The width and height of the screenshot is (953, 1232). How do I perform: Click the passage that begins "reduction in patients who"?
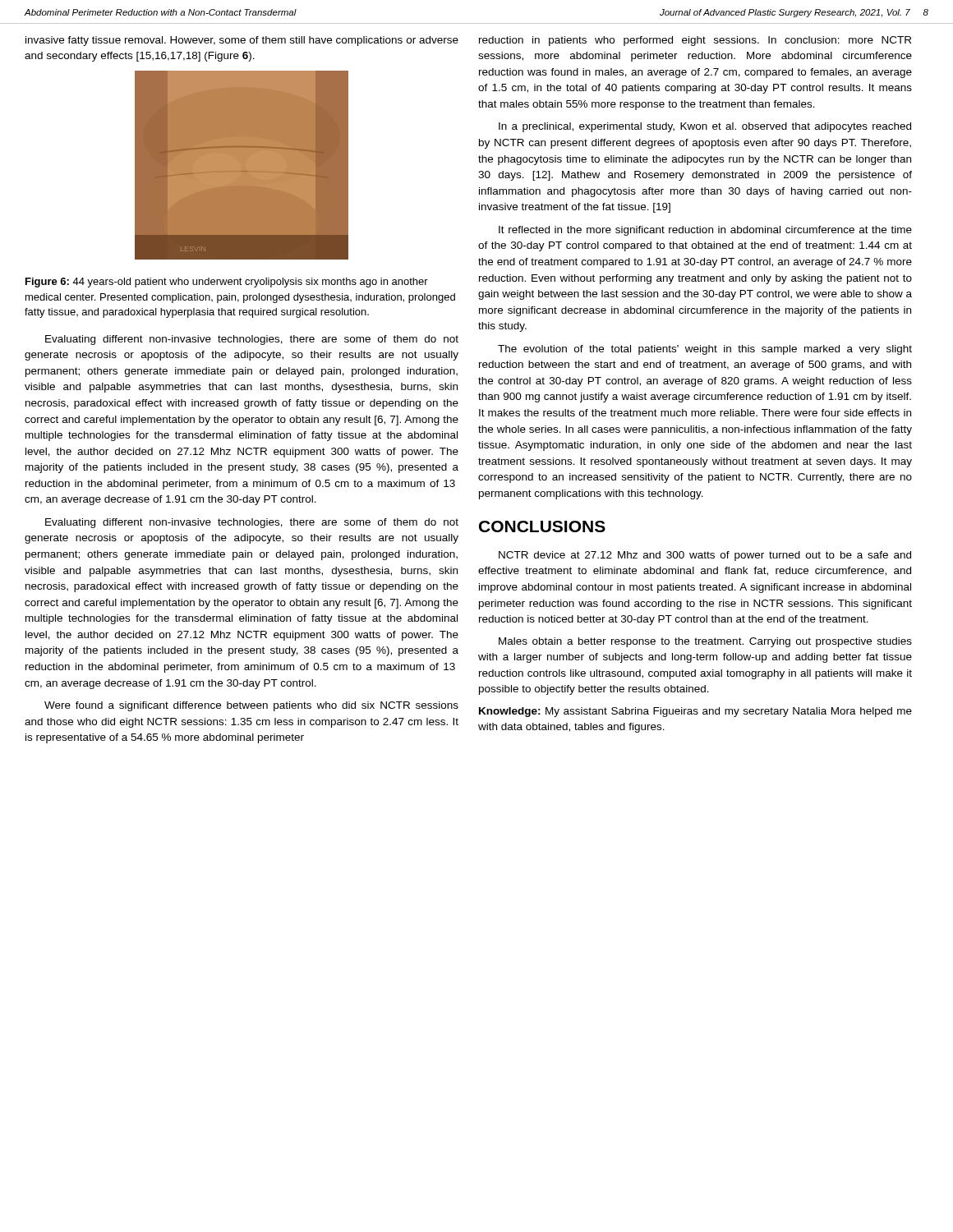tap(695, 72)
